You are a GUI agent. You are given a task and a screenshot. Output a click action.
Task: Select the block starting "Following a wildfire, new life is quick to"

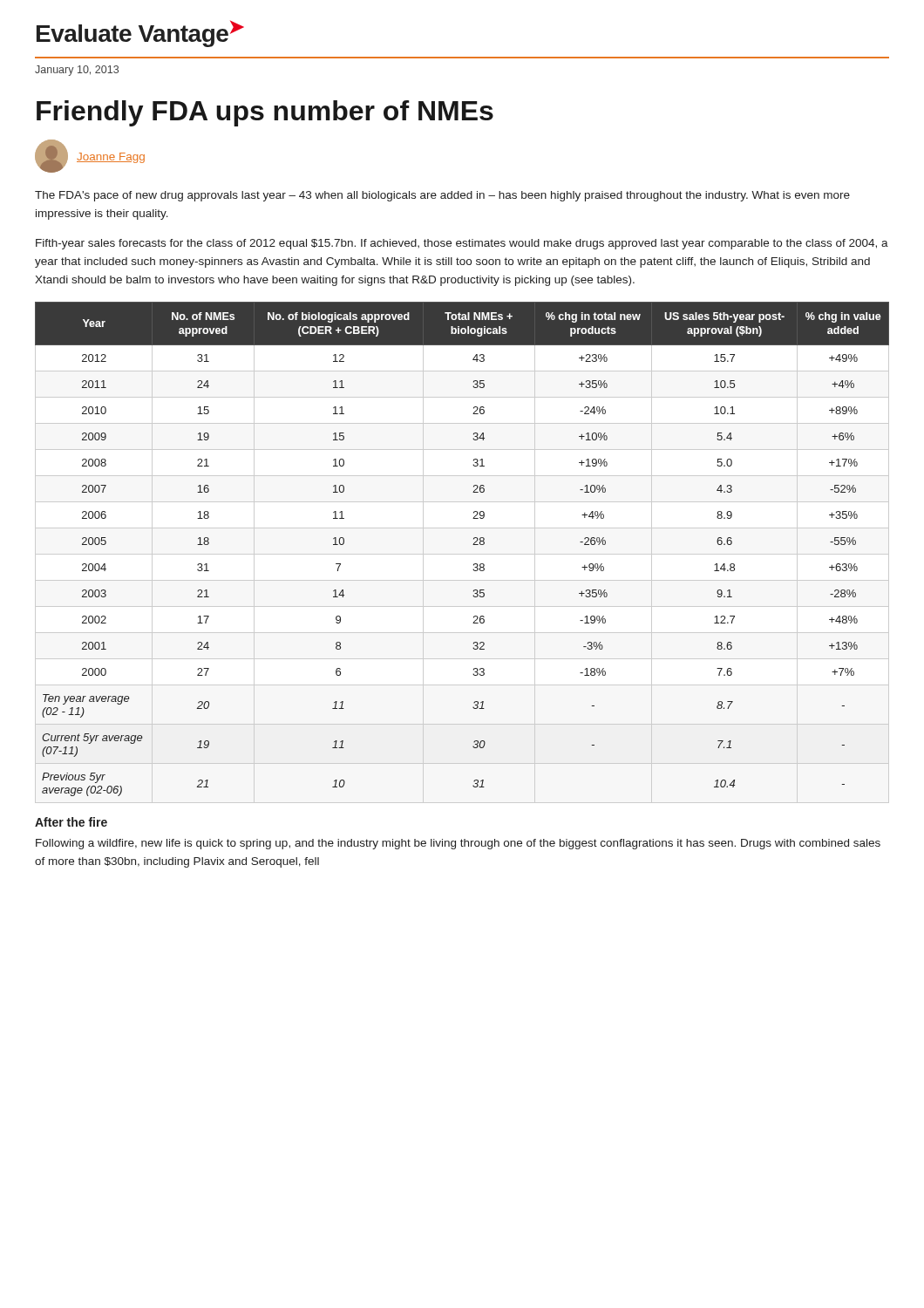point(458,852)
